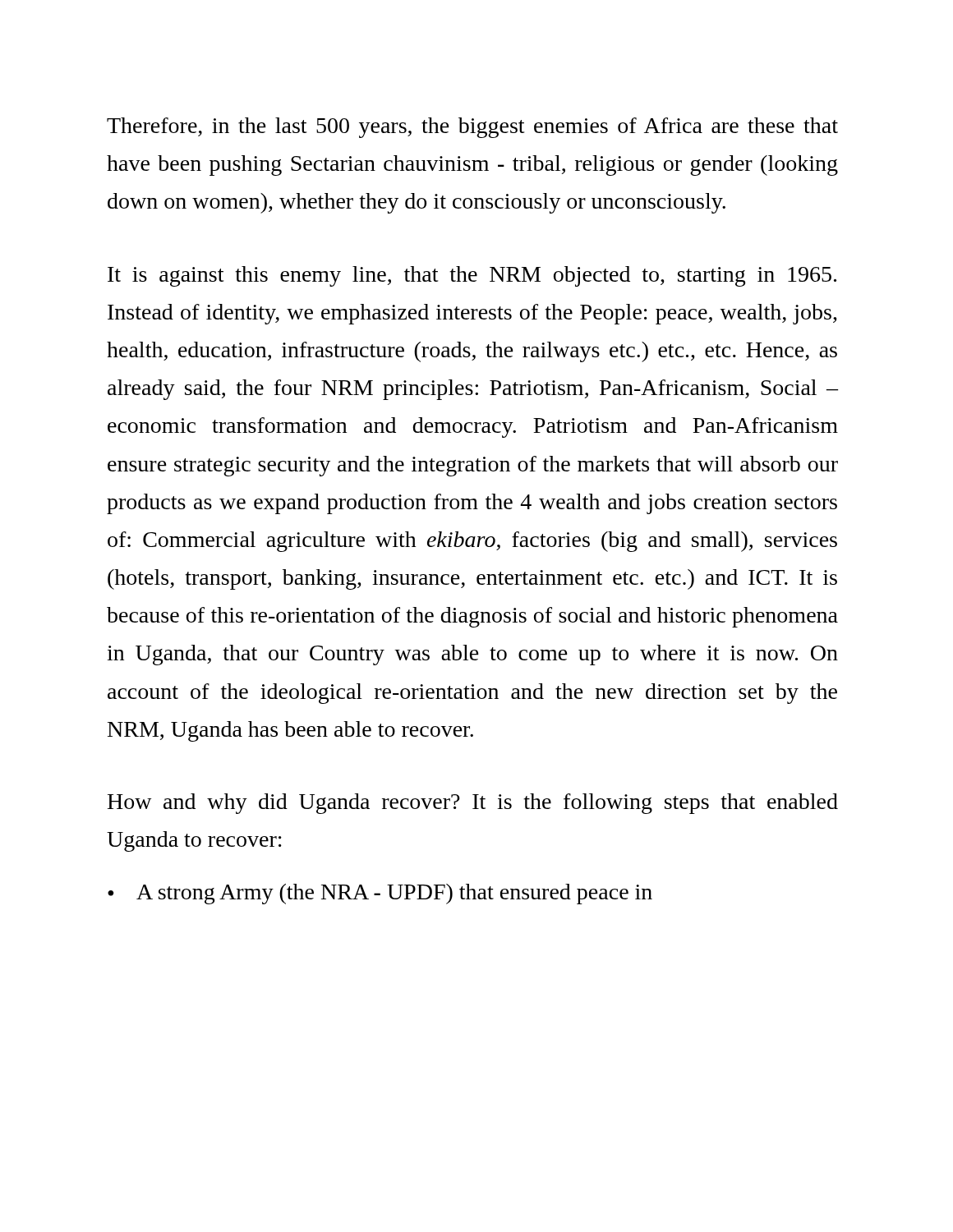The image size is (953, 1232).
Task: Locate the list item with the text "• A strong Army (the"
Action: click(x=472, y=893)
